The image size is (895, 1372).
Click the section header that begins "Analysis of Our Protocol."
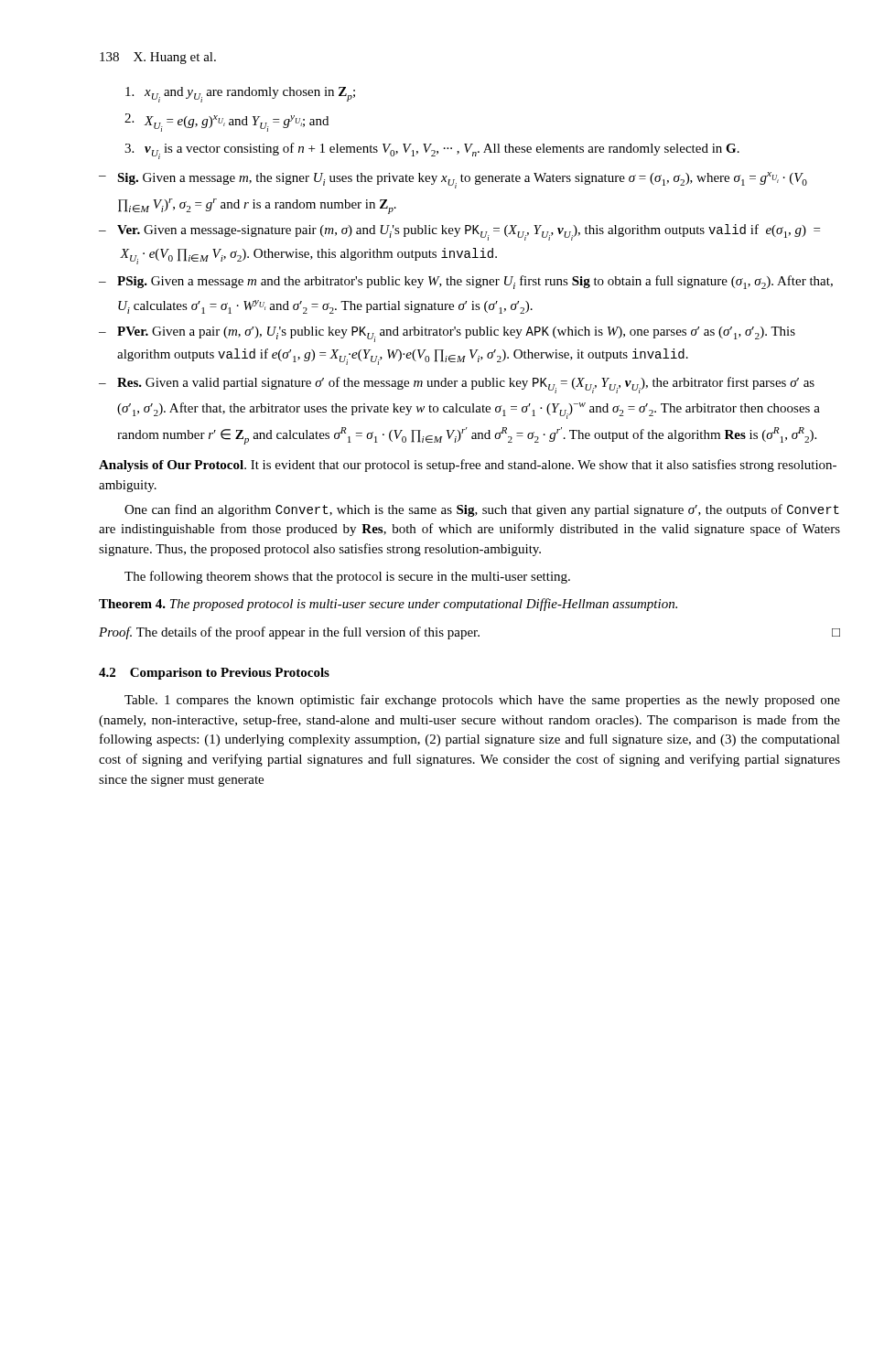tap(468, 475)
